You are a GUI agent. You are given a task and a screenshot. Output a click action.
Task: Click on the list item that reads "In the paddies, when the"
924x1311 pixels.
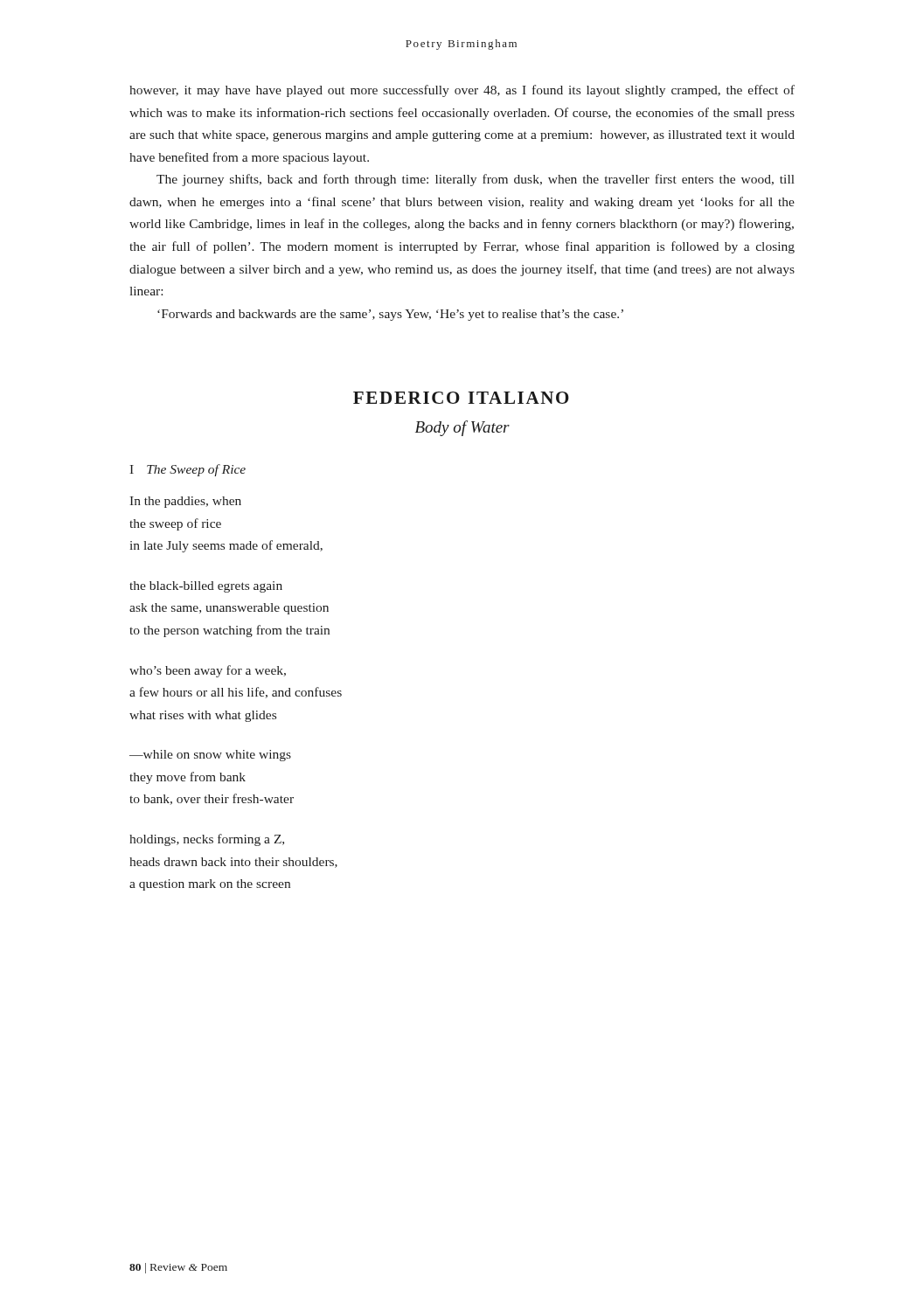pyautogui.click(x=185, y=502)
